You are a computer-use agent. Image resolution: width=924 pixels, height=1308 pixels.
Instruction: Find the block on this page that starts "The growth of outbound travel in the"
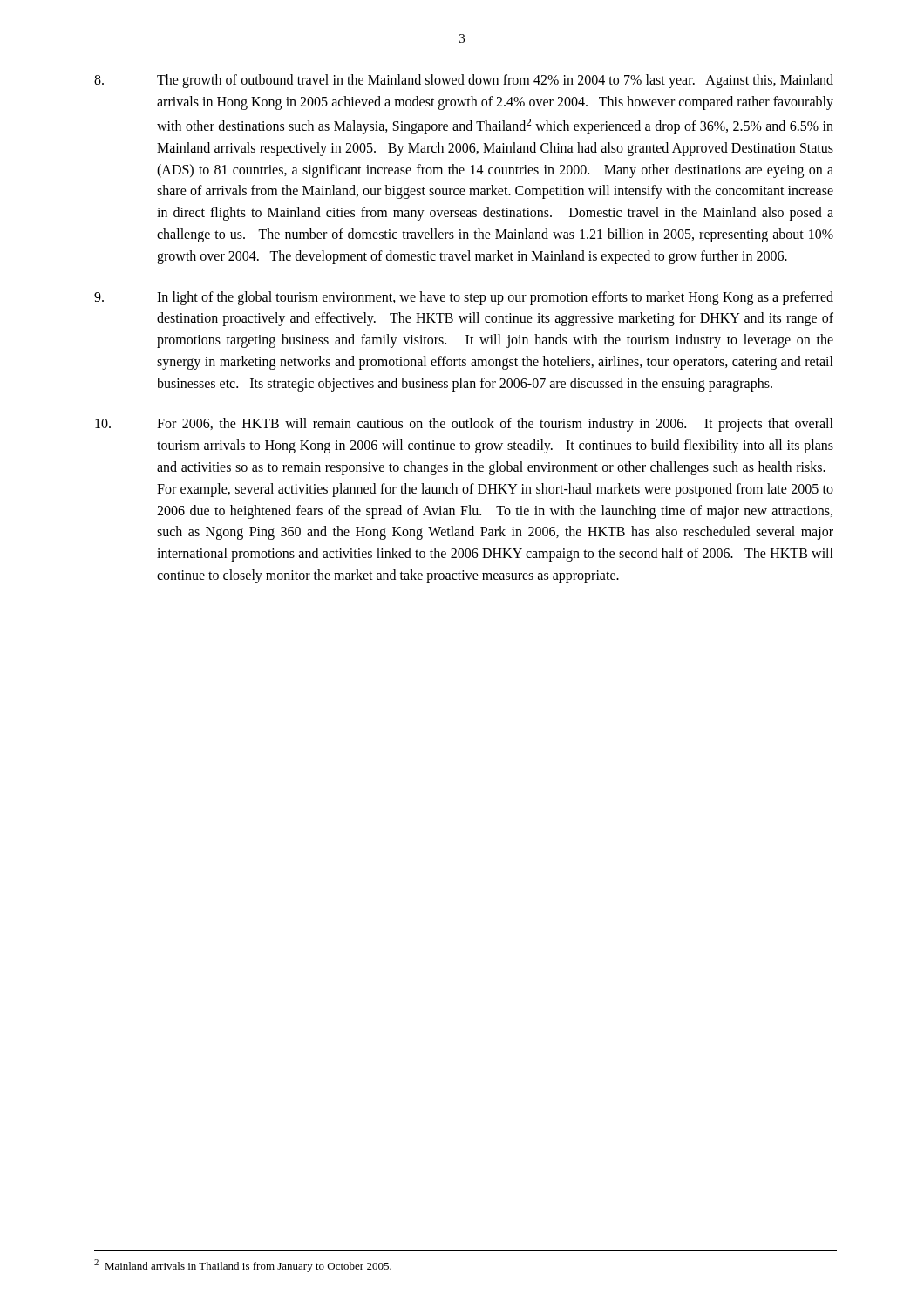tap(464, 168)
